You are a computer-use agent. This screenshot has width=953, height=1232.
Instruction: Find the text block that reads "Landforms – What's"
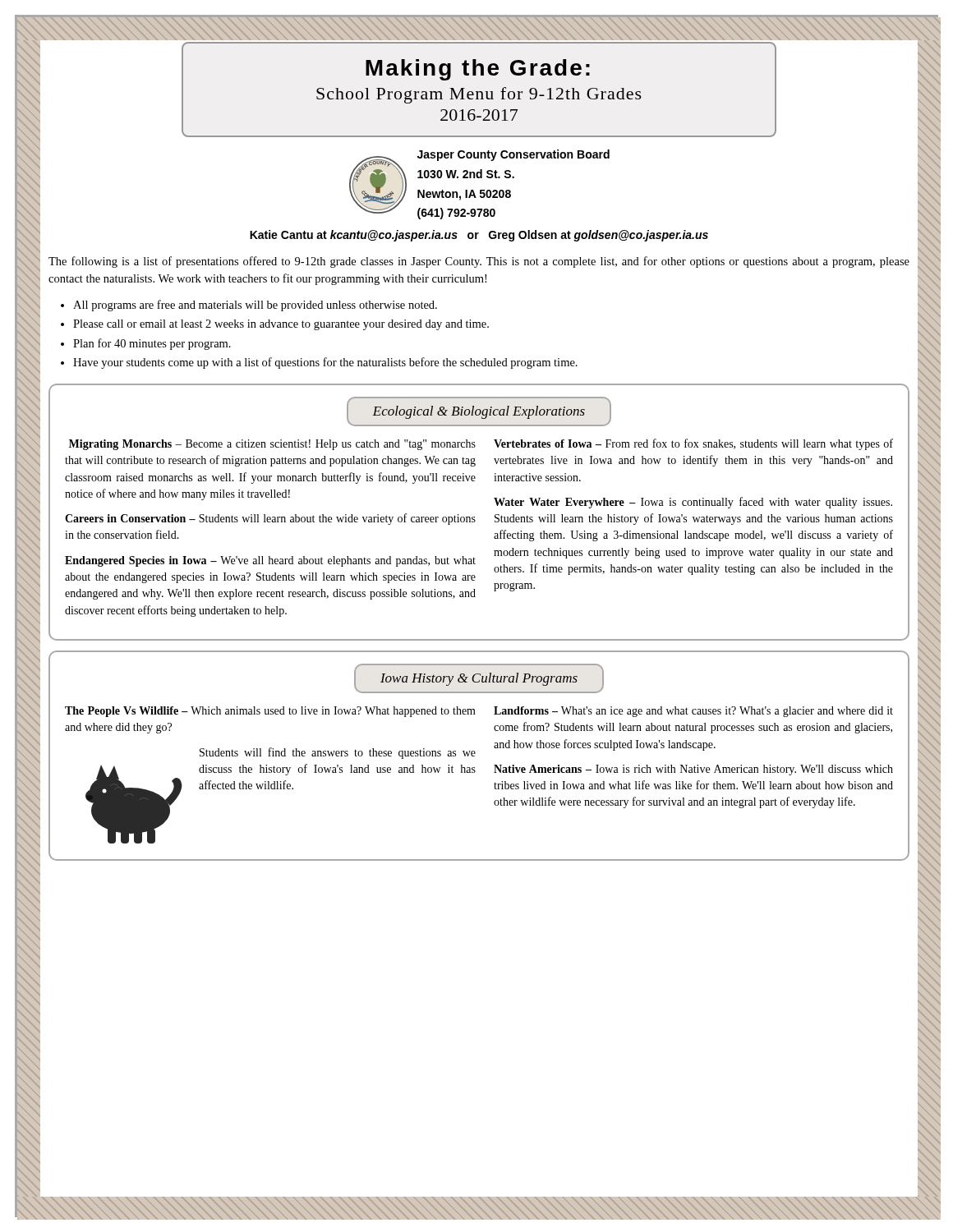(x=693, y=727)
